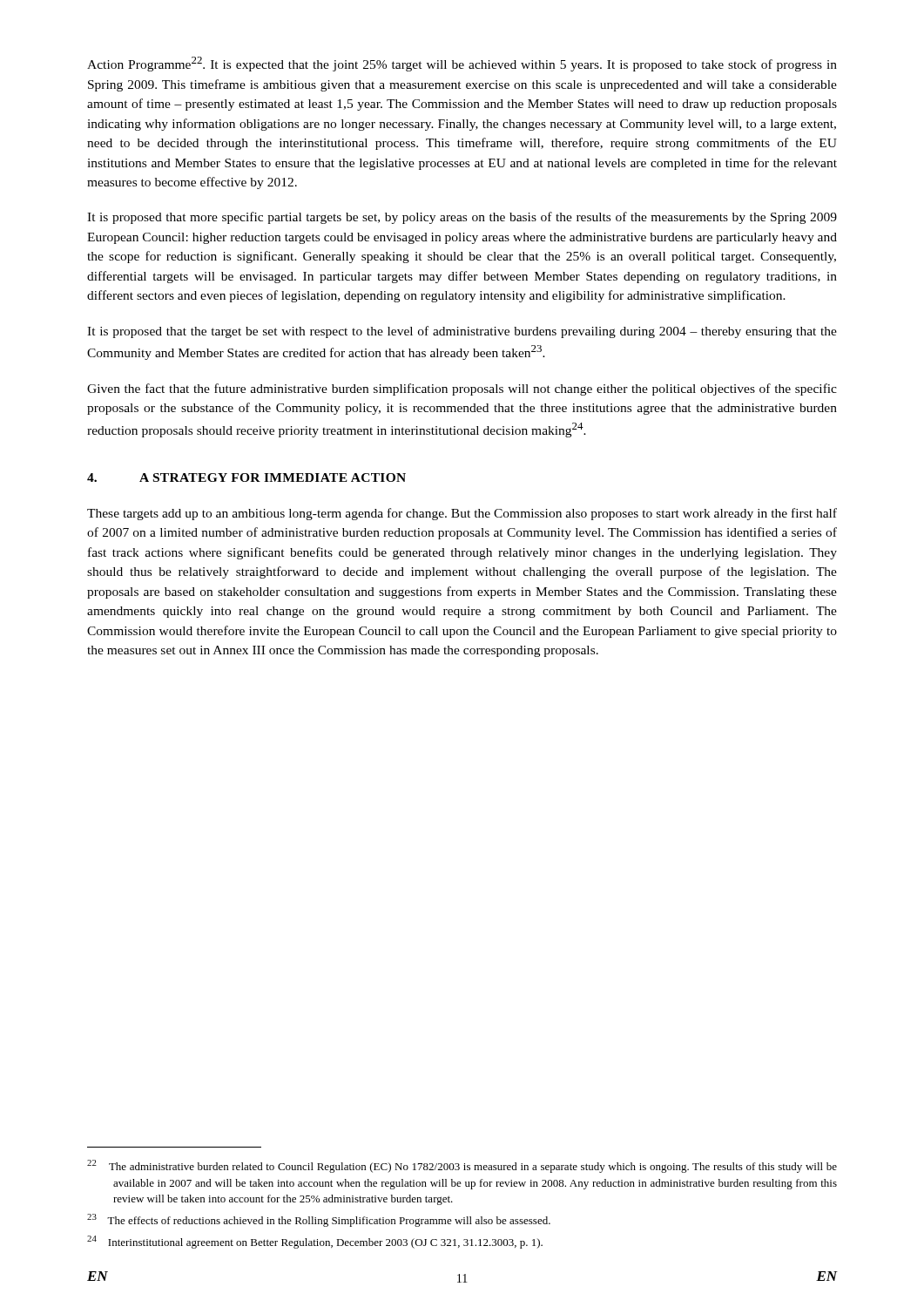Select the footnote that reads "24 Interinstitutional agreement on Better"
This screenshot has height=1307, width=924.
(315, 1241)
